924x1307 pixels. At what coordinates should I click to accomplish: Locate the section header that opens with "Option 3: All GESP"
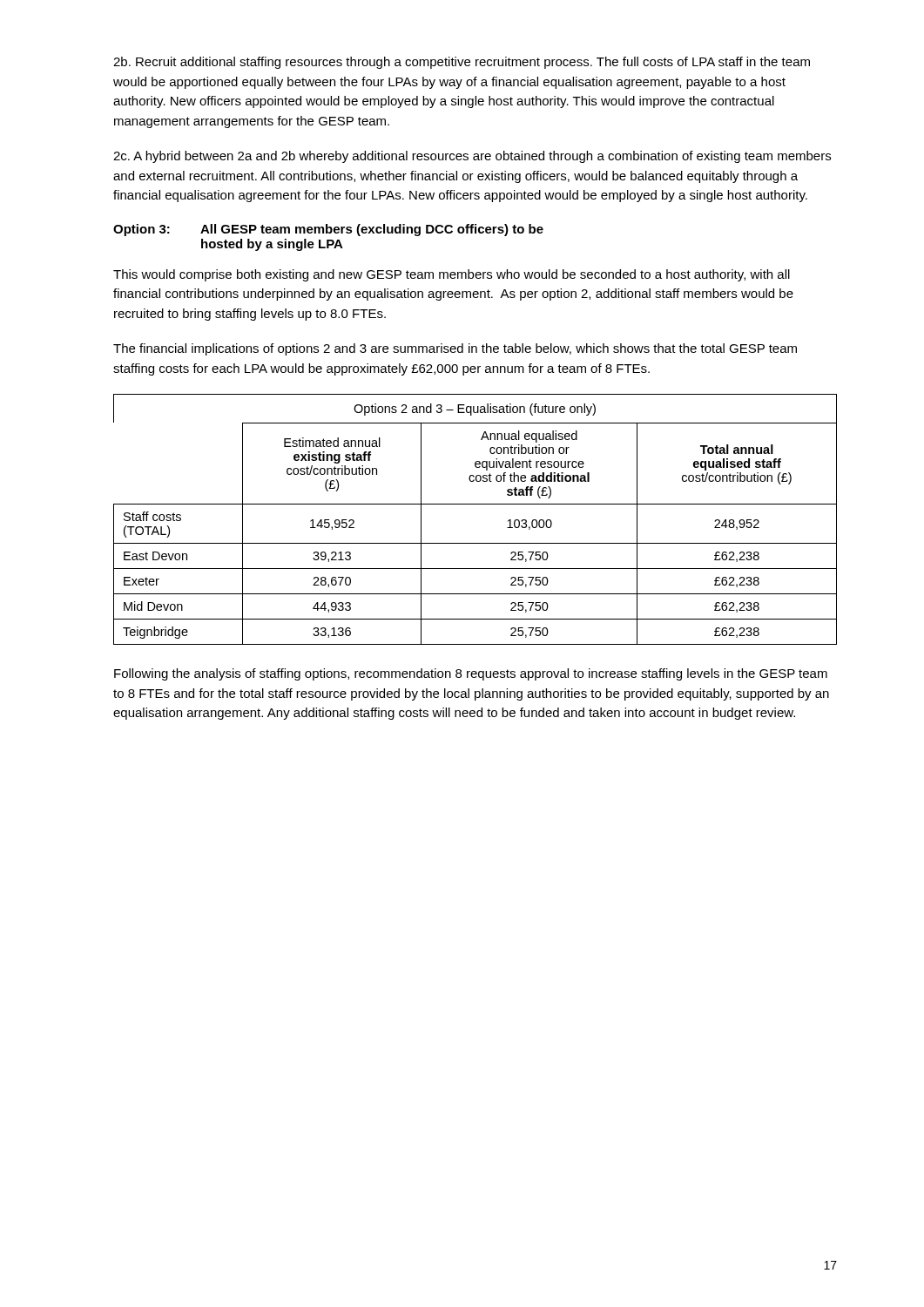coord(328,236)
